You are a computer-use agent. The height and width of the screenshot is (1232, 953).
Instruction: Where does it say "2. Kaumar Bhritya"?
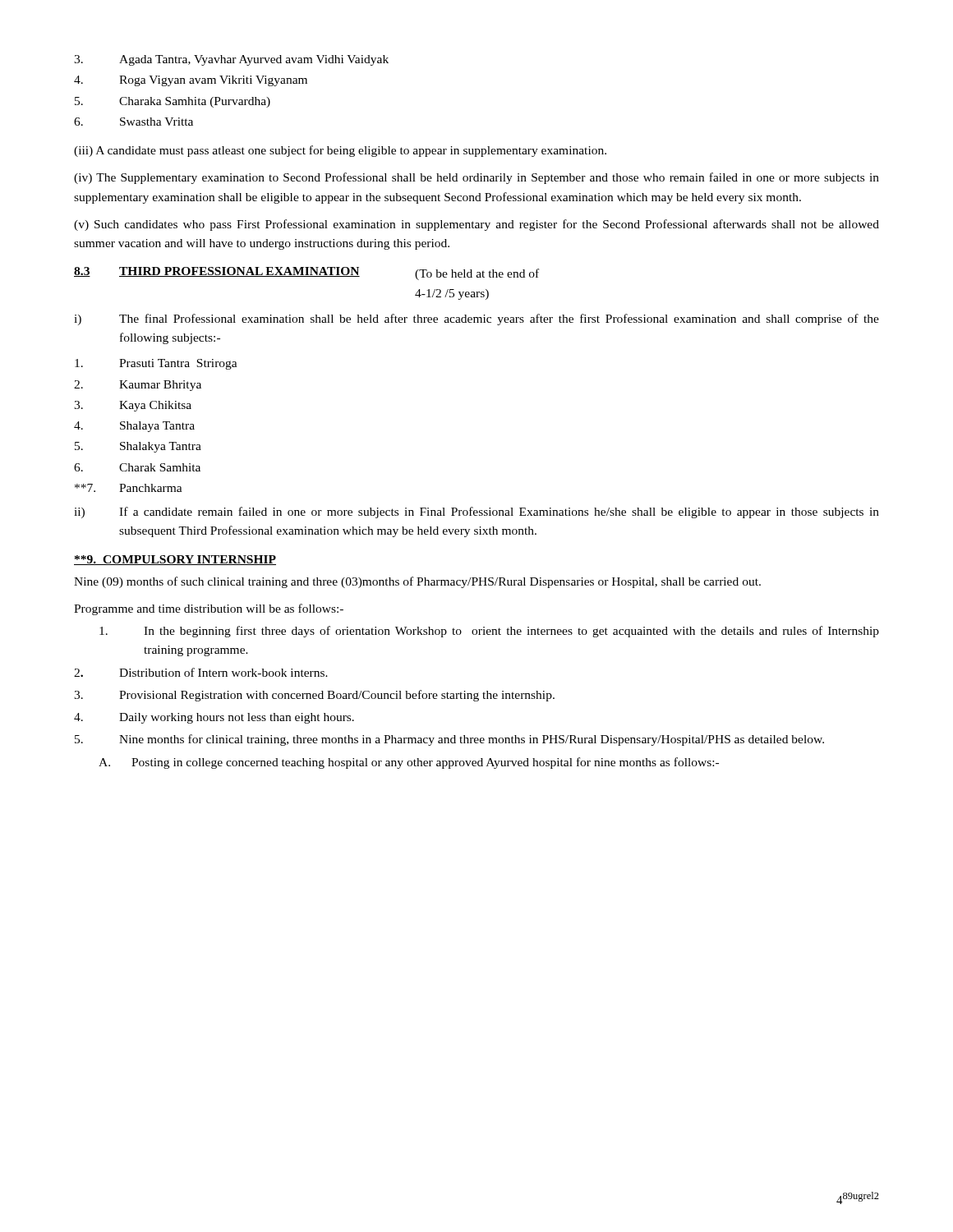pyautogui.click(x=138, y=386)
